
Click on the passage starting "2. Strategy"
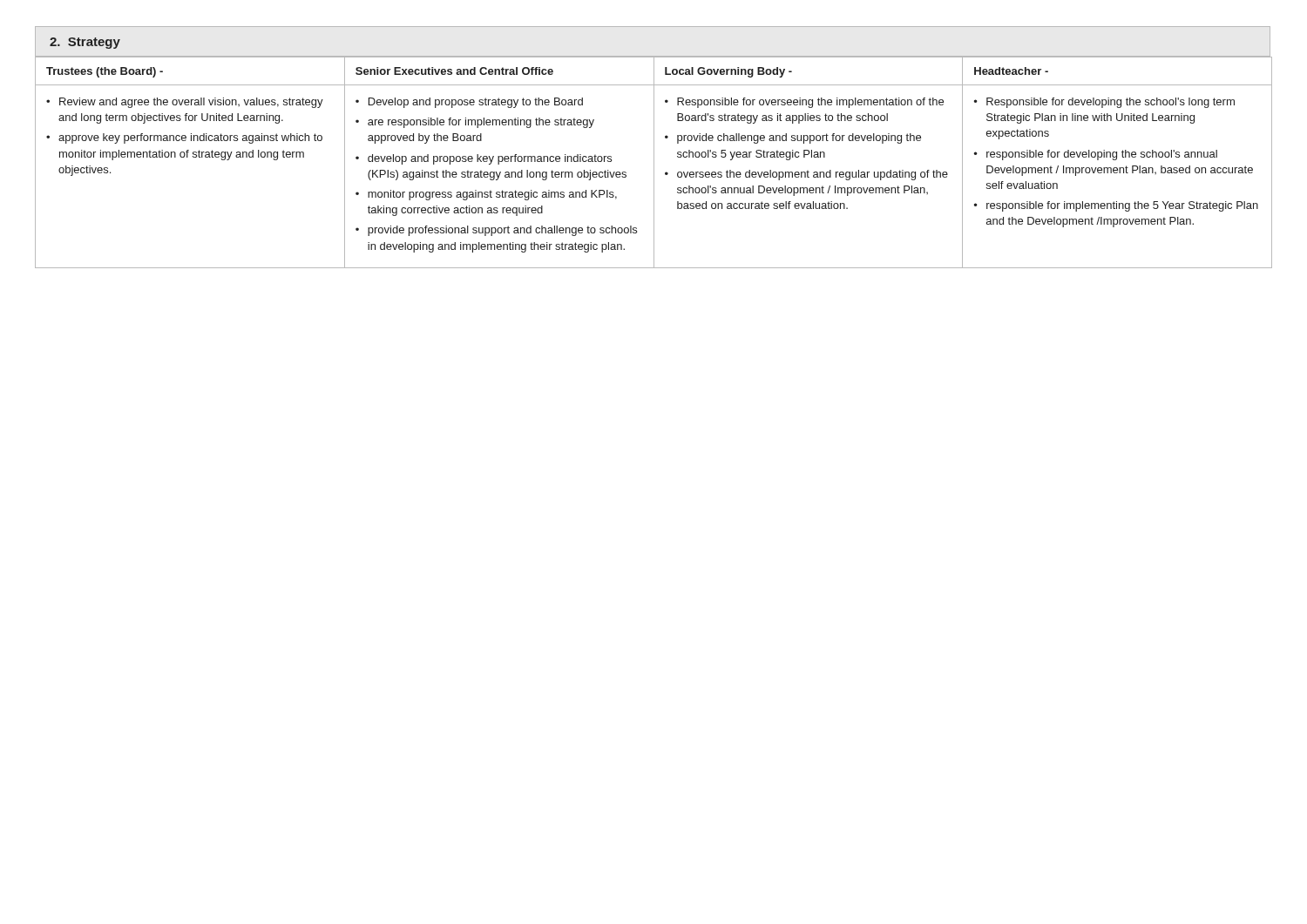pos(85,43)
